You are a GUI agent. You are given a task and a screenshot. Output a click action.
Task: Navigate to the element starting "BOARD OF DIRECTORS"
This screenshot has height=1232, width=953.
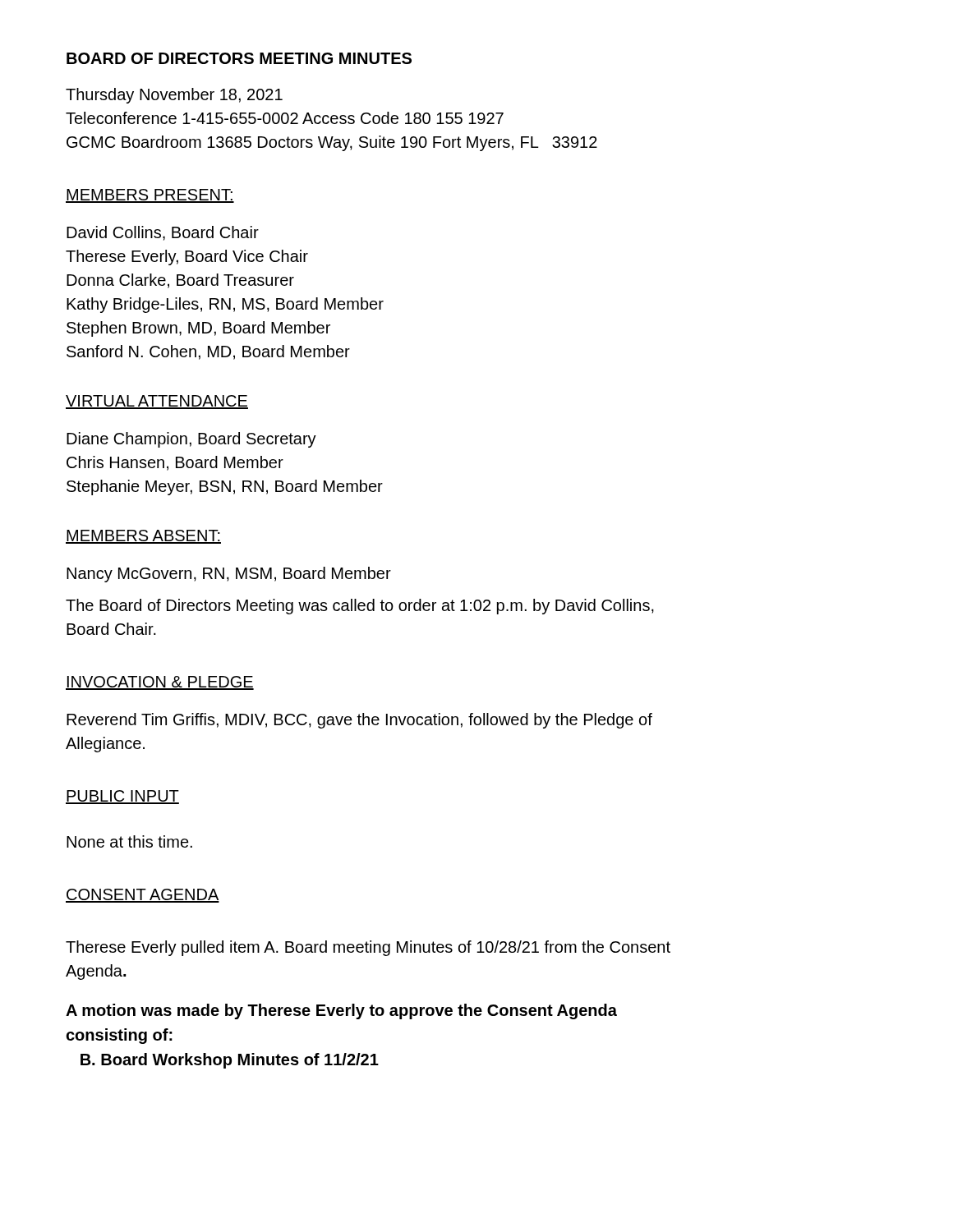[239, 58]
